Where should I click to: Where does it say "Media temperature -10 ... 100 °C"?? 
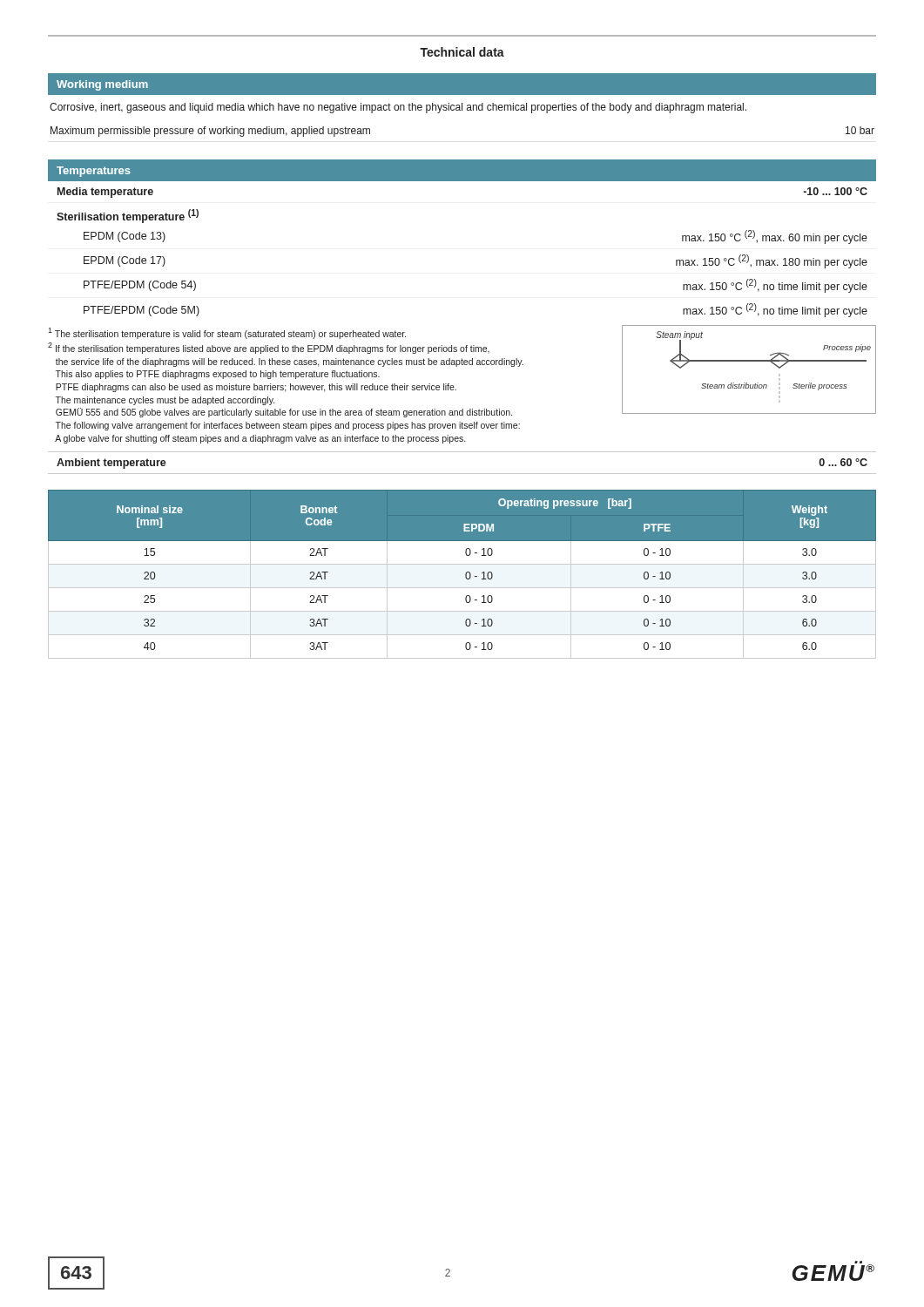click(x=462, y=192)
